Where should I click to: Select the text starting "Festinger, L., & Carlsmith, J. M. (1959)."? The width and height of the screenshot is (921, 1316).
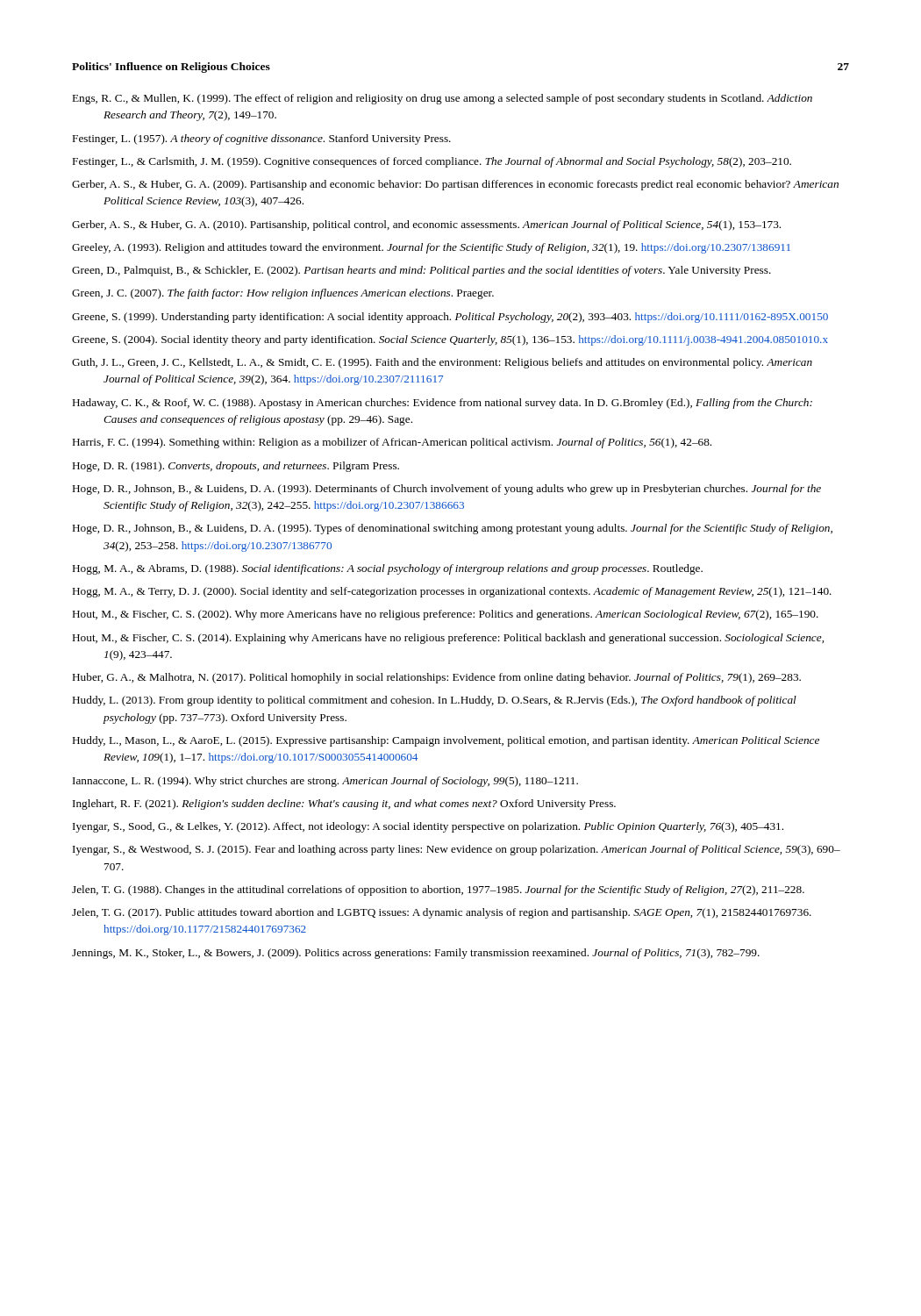432,161
